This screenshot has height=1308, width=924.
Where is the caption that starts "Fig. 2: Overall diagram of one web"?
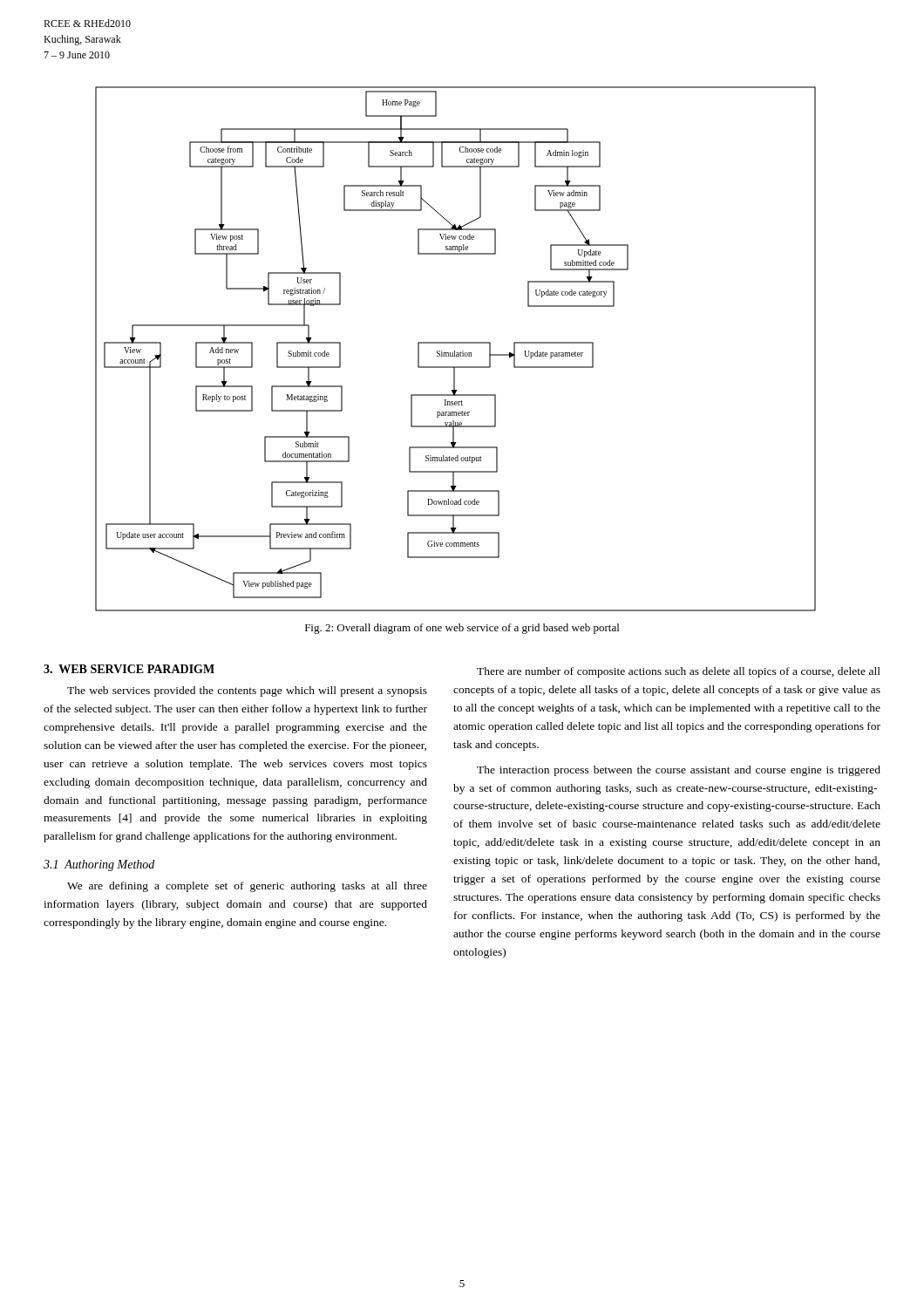(462, 627)
